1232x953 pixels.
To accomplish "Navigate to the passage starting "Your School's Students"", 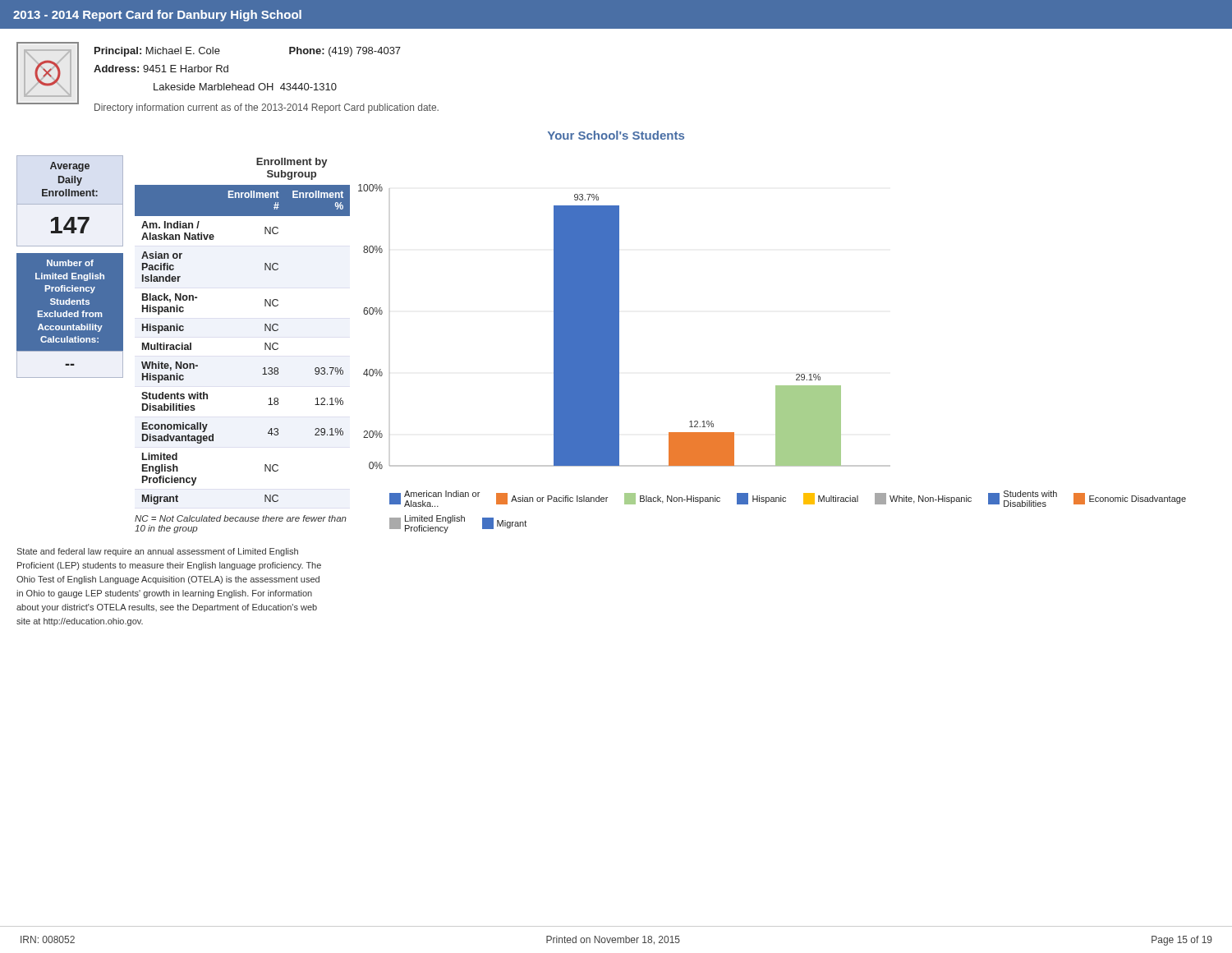I will click(616, 135).
